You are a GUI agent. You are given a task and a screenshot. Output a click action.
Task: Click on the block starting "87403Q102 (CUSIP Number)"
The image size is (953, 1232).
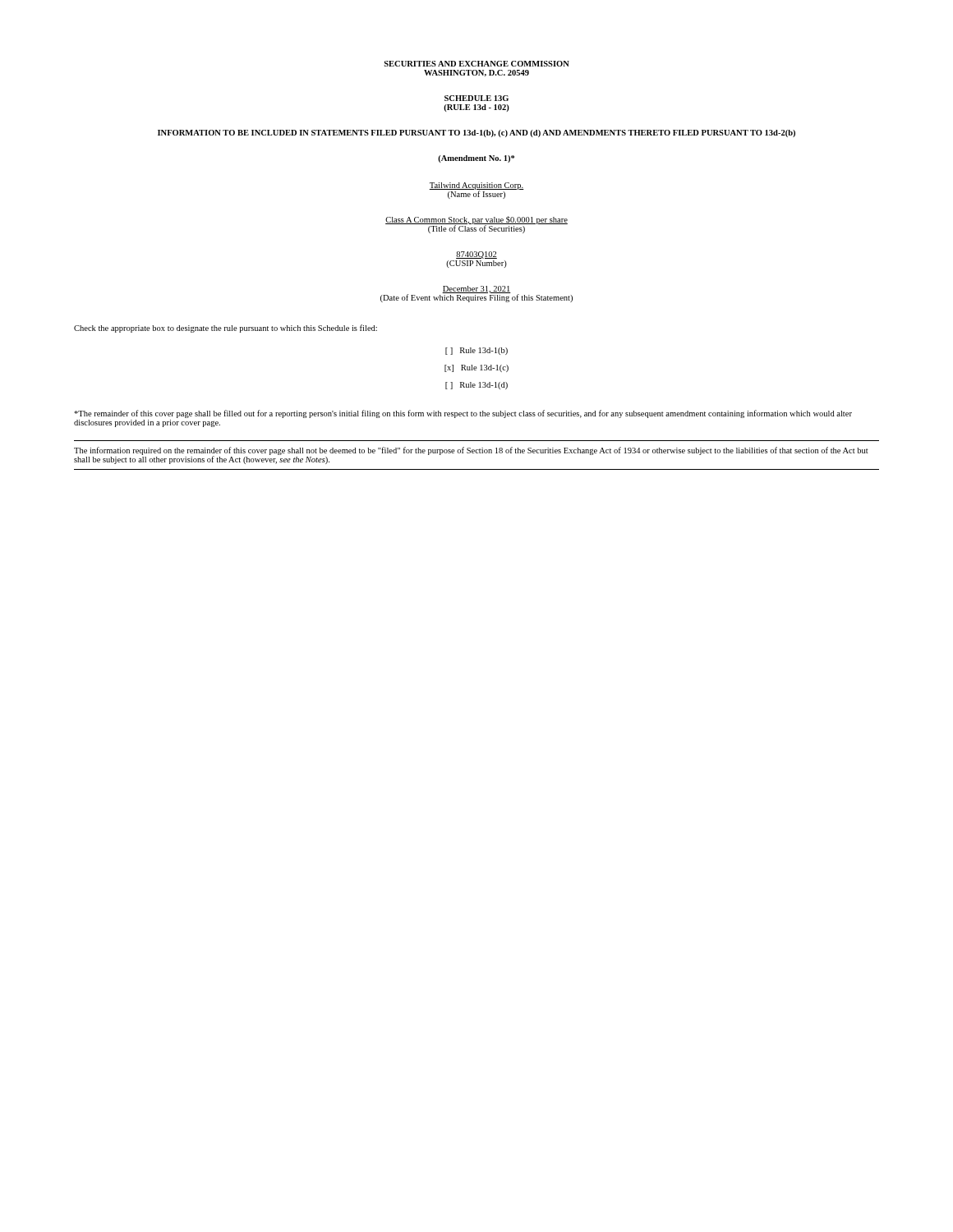click(476, 259)
